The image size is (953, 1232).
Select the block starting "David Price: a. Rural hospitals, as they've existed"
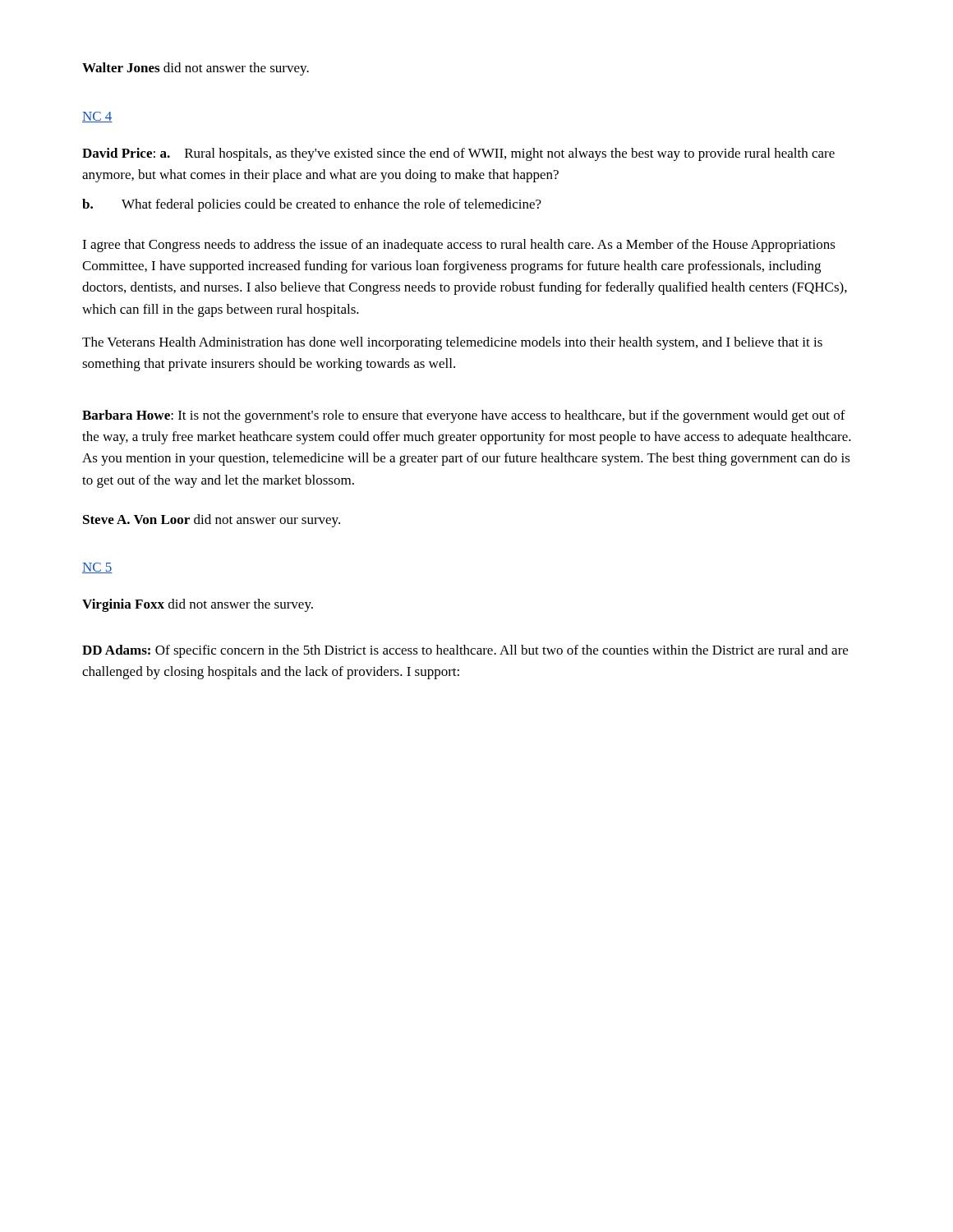tap(472, 179)
